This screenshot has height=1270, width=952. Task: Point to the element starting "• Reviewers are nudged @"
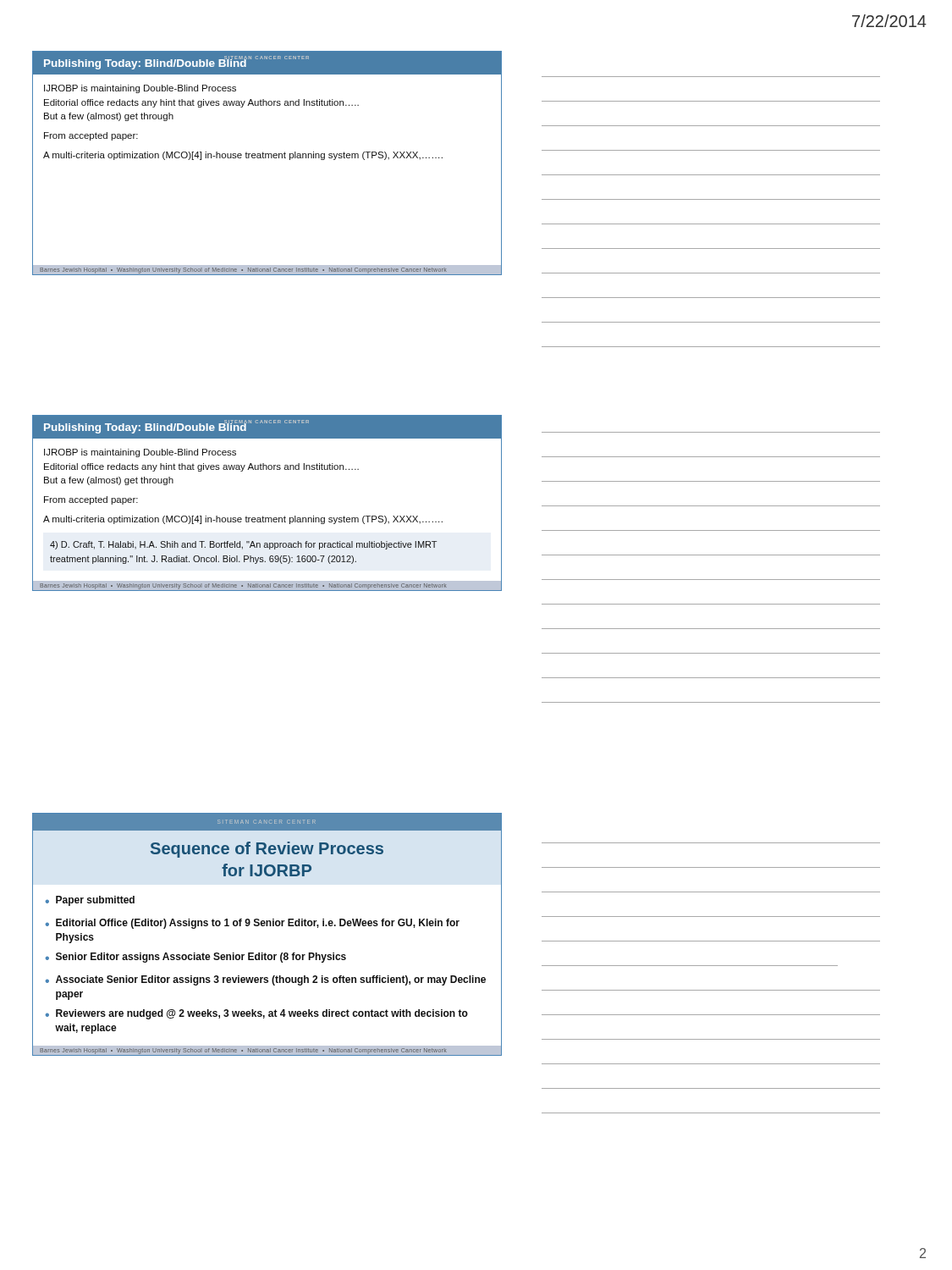pyautogui.click(x=267, y=1021)
